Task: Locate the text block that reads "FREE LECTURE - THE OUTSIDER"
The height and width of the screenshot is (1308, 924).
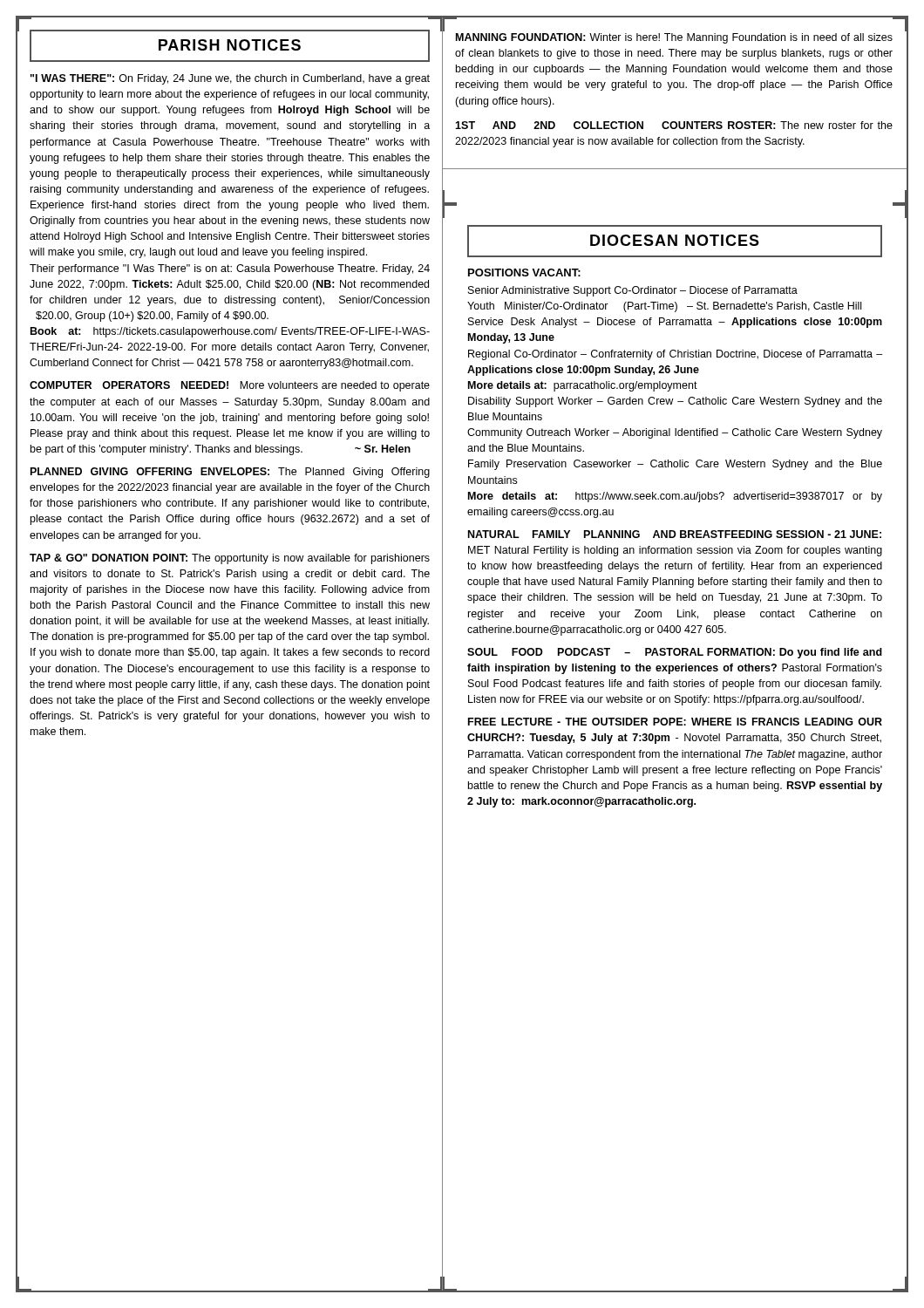Action: point(675,762)
